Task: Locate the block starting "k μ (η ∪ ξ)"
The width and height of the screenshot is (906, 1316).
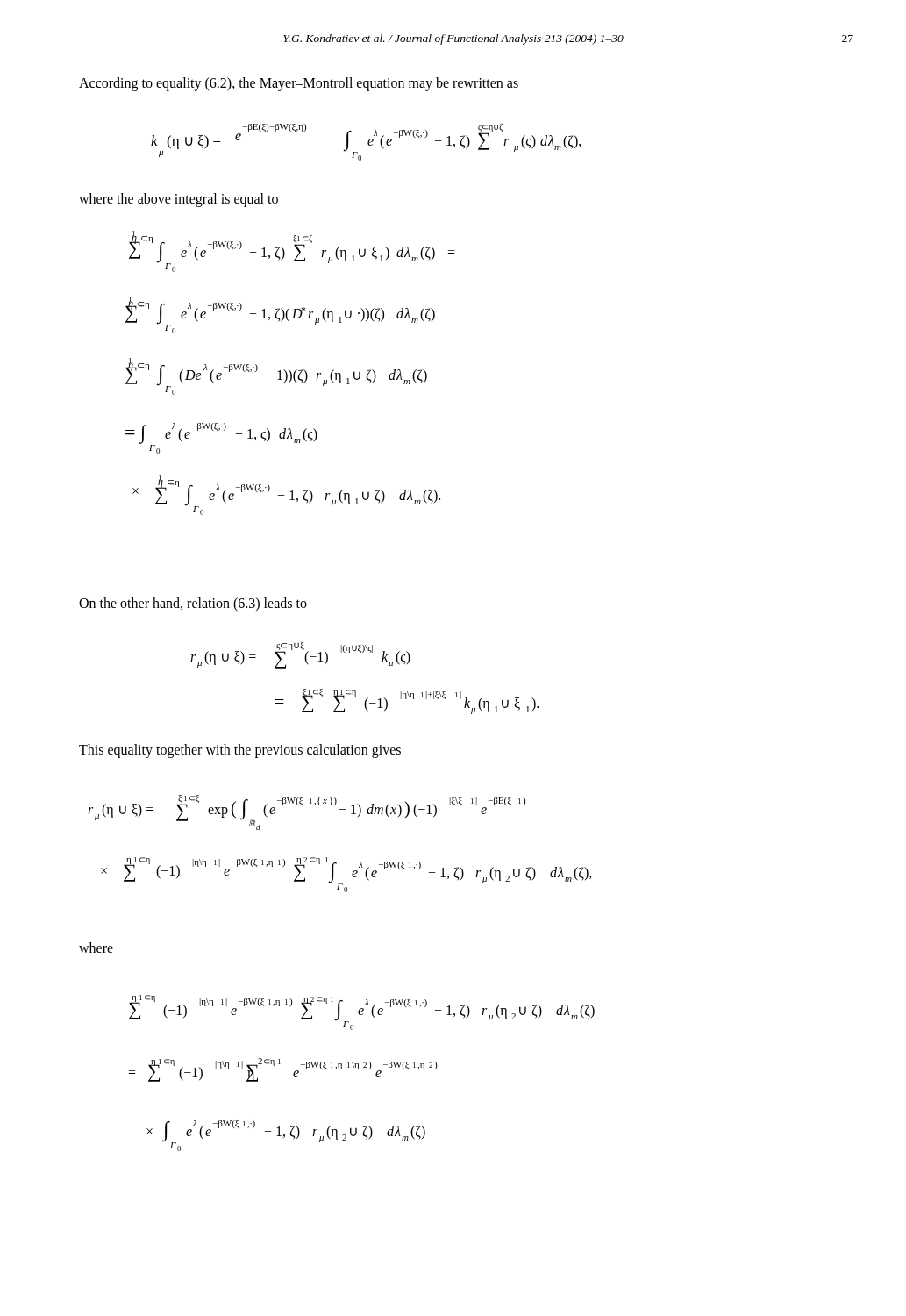Action: click(462, 139)
